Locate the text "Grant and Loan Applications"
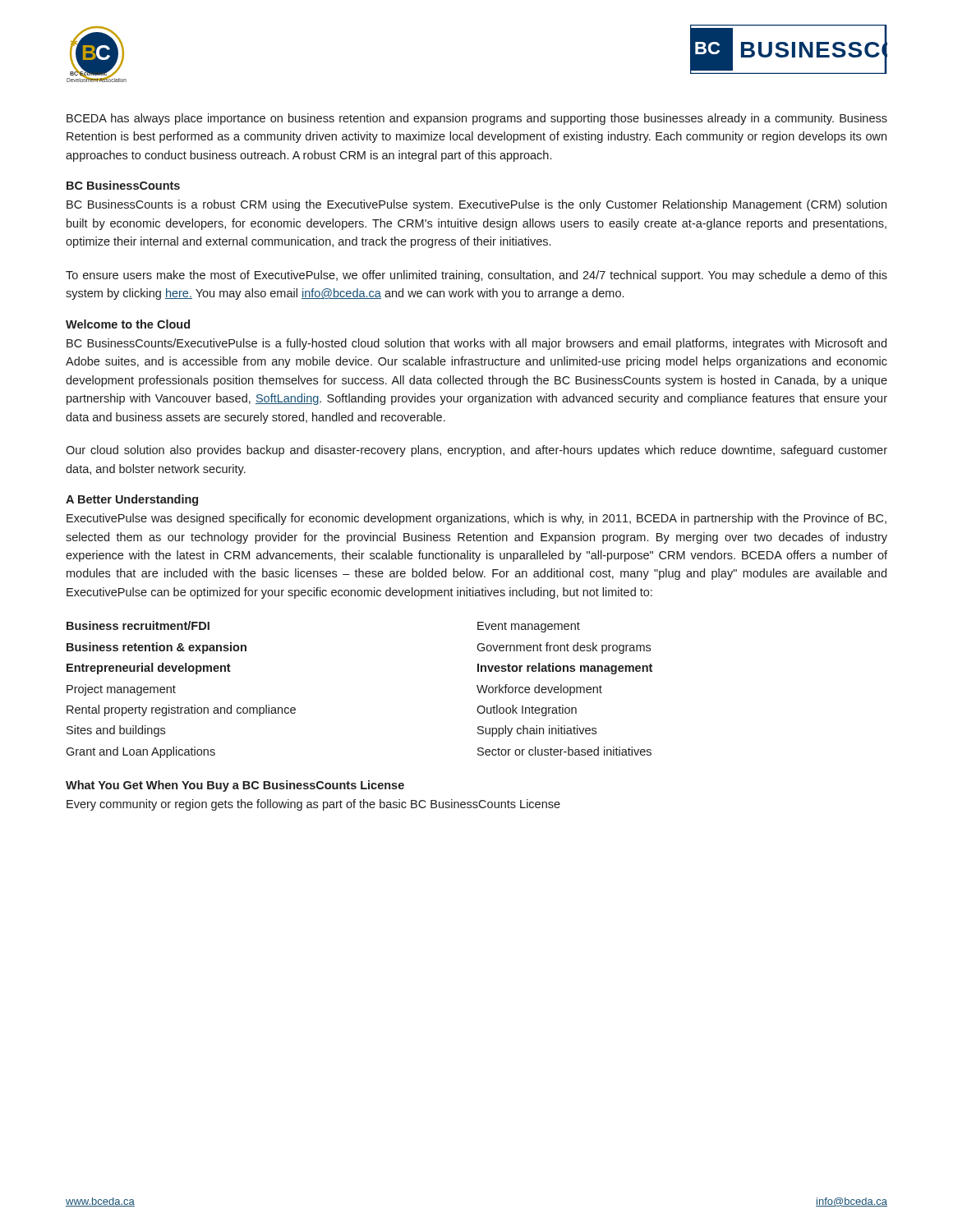The image size is (953, 1232). pos(141,751)
